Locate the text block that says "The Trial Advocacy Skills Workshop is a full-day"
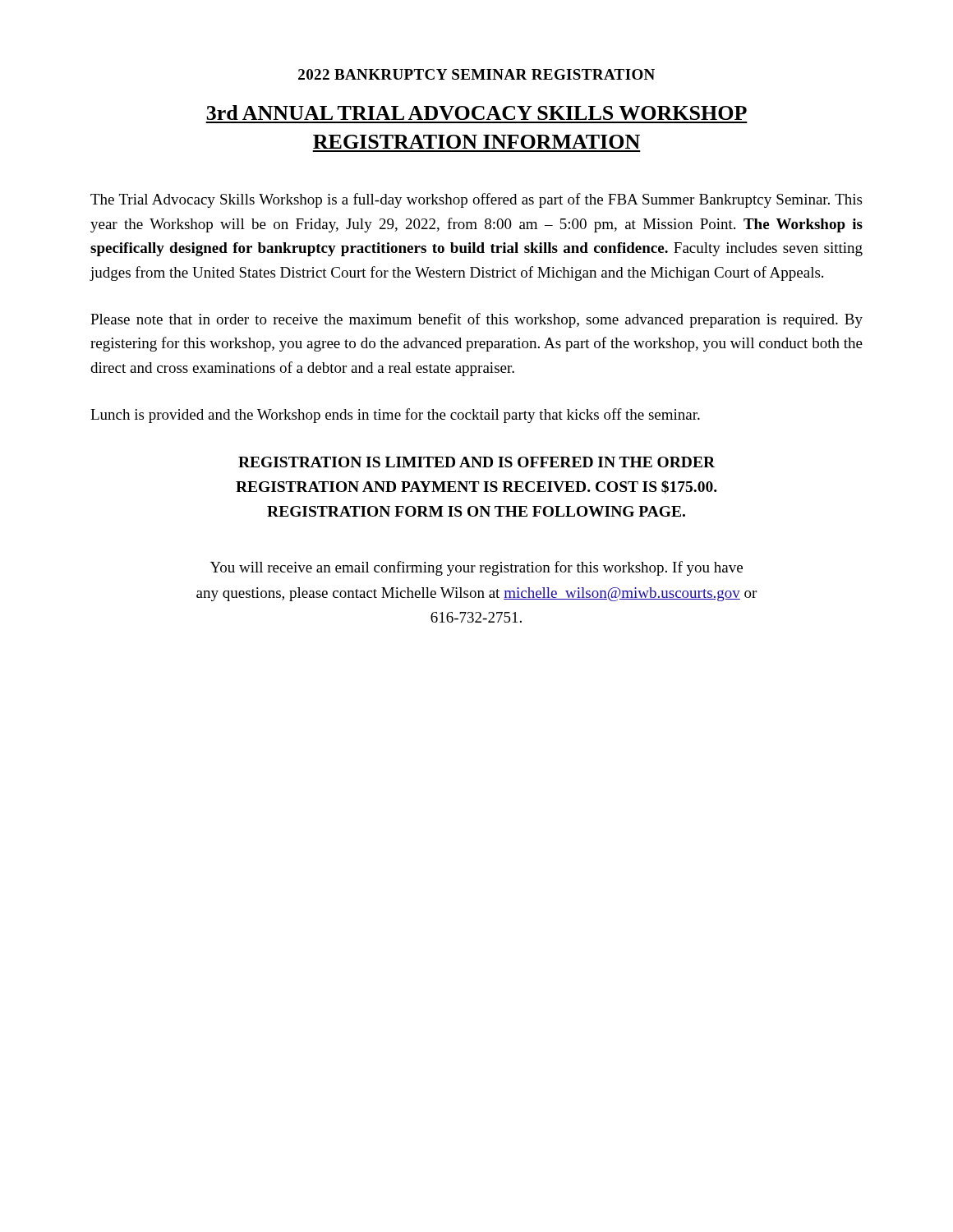Screen dimensions: 1232x953 pyautogui.click(x=476, y=236)
